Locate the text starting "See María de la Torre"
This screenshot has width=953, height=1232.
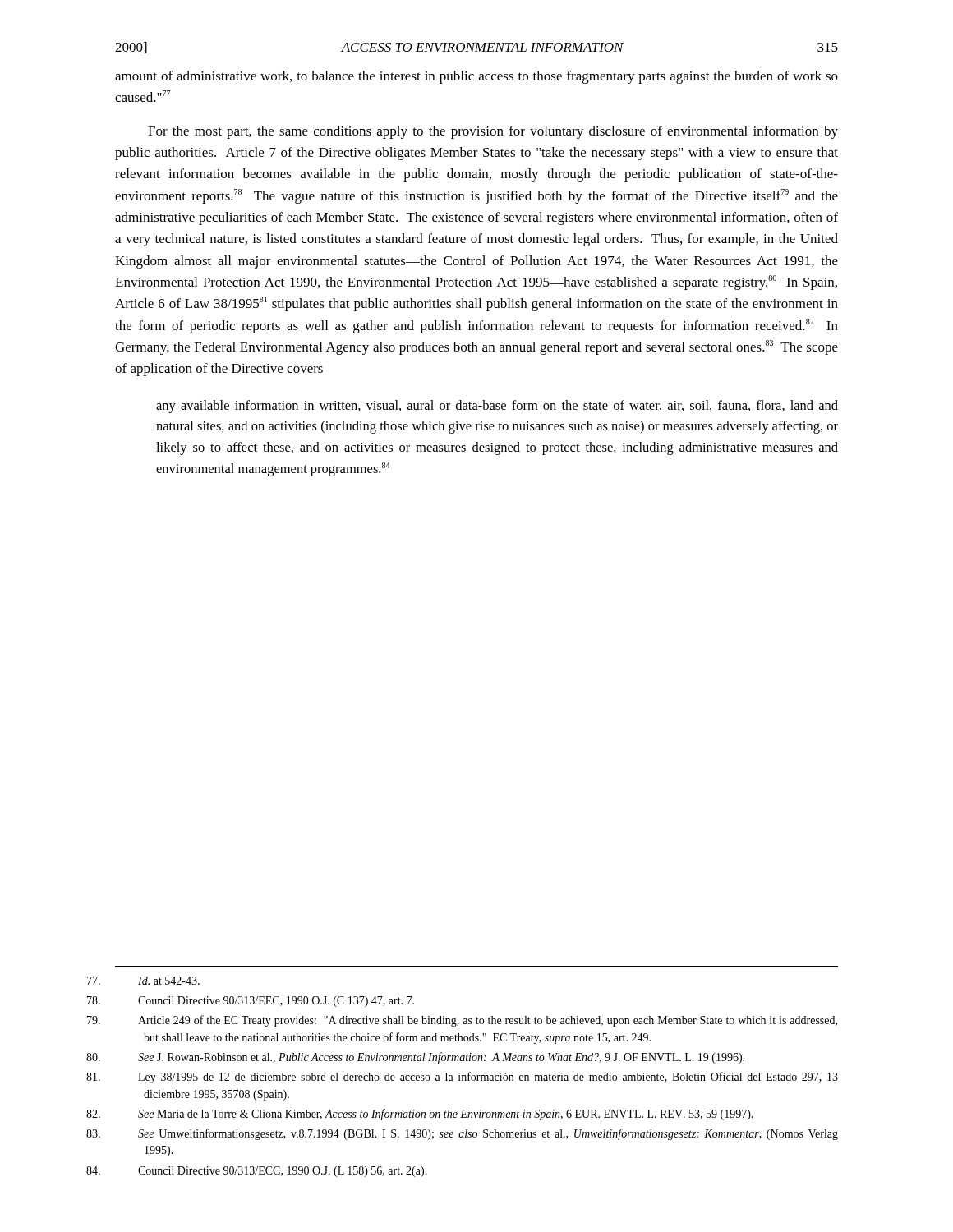(476, 1115)
